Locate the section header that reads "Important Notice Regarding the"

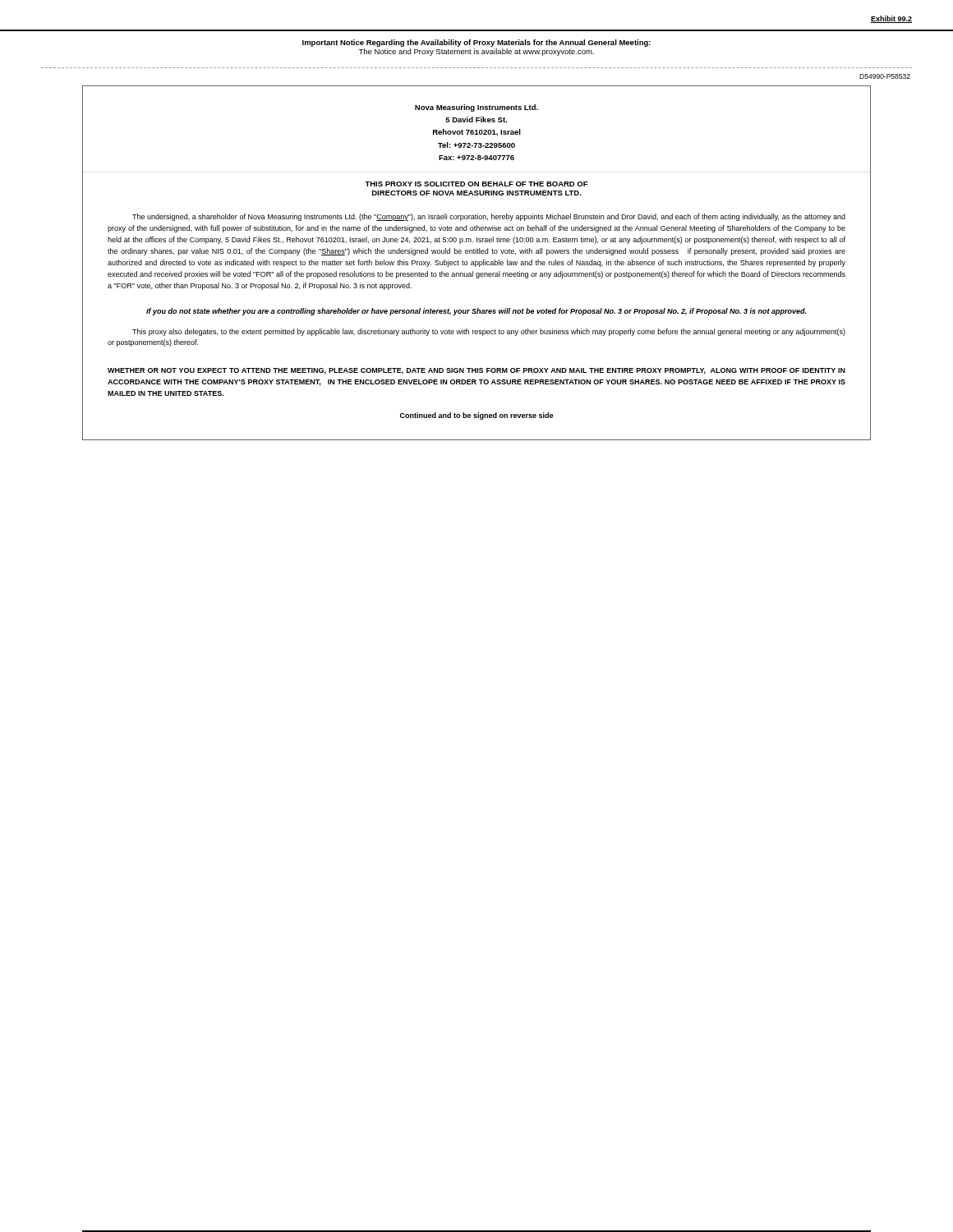tap(476, 47)
